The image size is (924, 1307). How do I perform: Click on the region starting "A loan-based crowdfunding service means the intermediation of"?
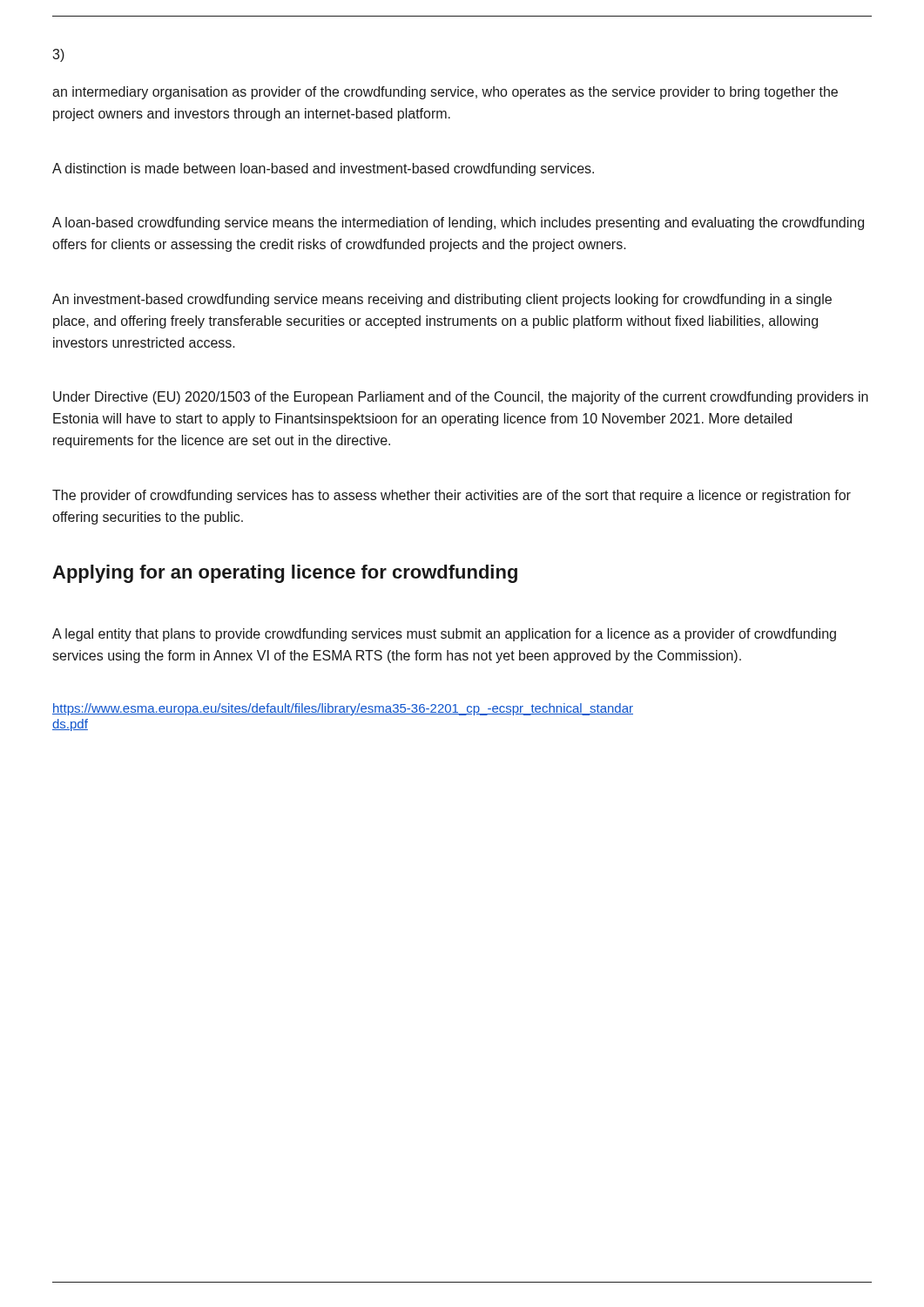coord(459,234)
